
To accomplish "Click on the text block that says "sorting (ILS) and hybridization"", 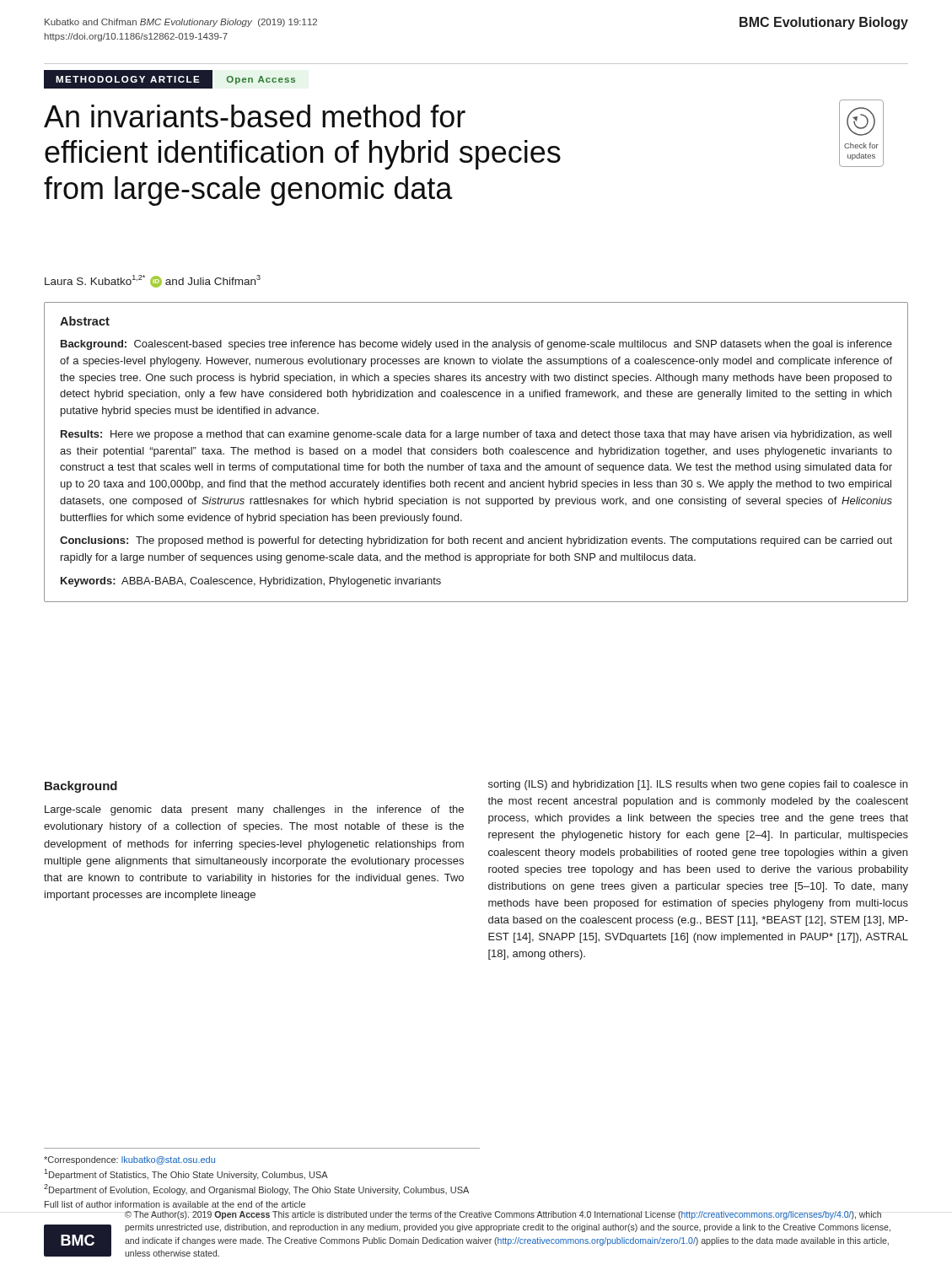I will click(698, 869).
